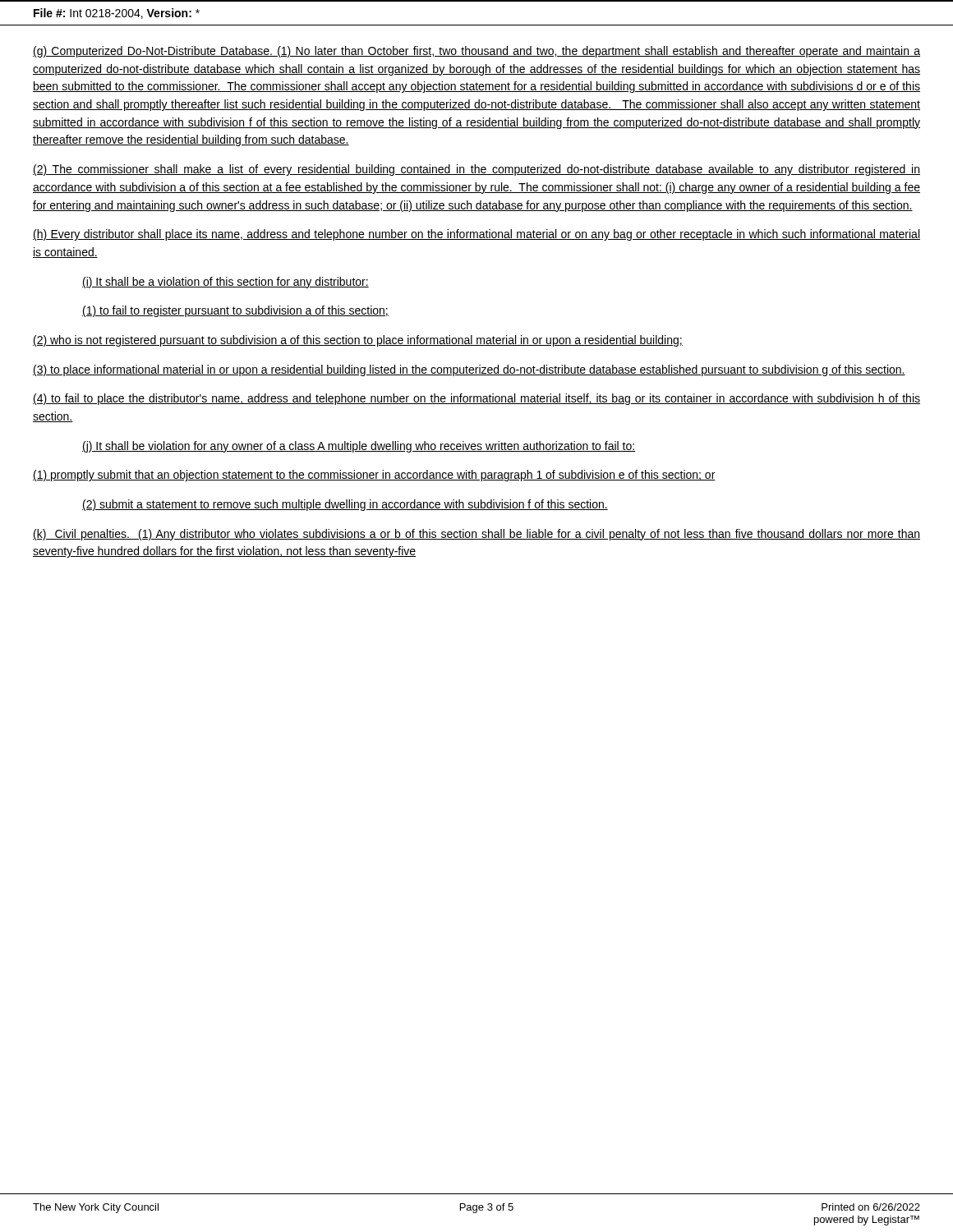This screenshot has height=1232, width=953.
Task: Click on the text block with the text "(g) Computerized Do-Not-Distribute"
Action: tap(476, 96)
